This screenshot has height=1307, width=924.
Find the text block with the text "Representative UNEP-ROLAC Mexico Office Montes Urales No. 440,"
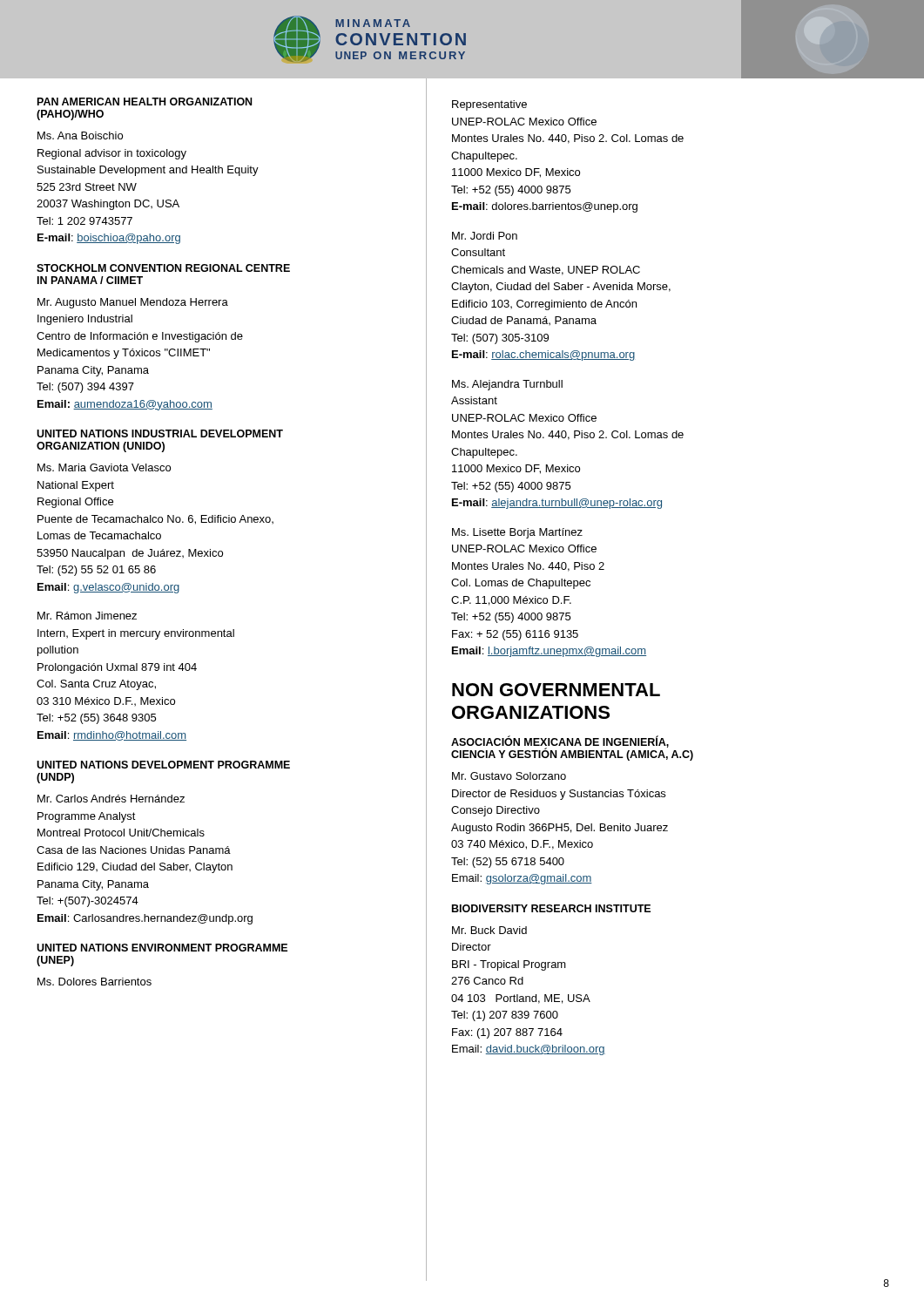click(x=489, y=105)
